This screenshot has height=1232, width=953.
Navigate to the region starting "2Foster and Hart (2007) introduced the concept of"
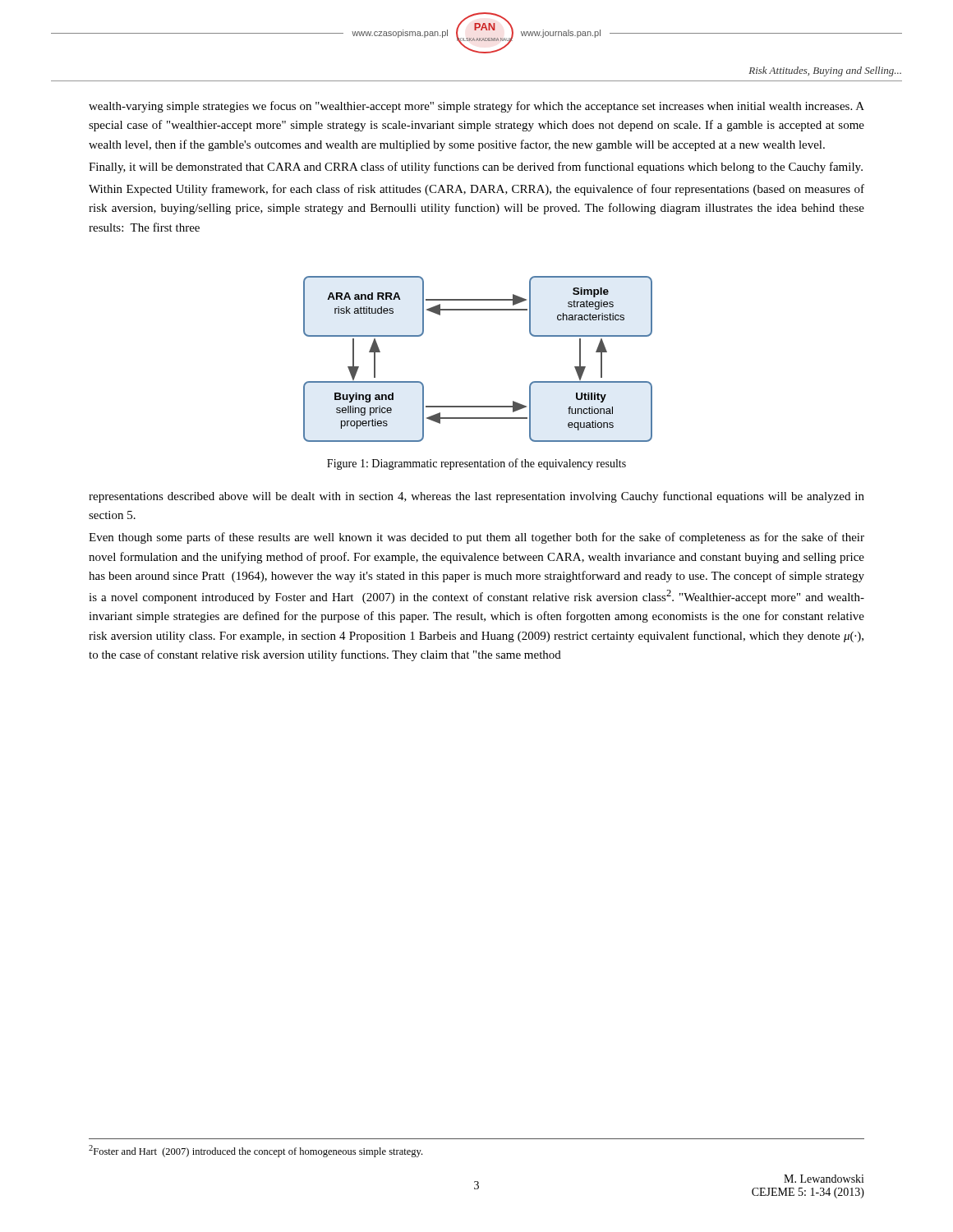256,1150
